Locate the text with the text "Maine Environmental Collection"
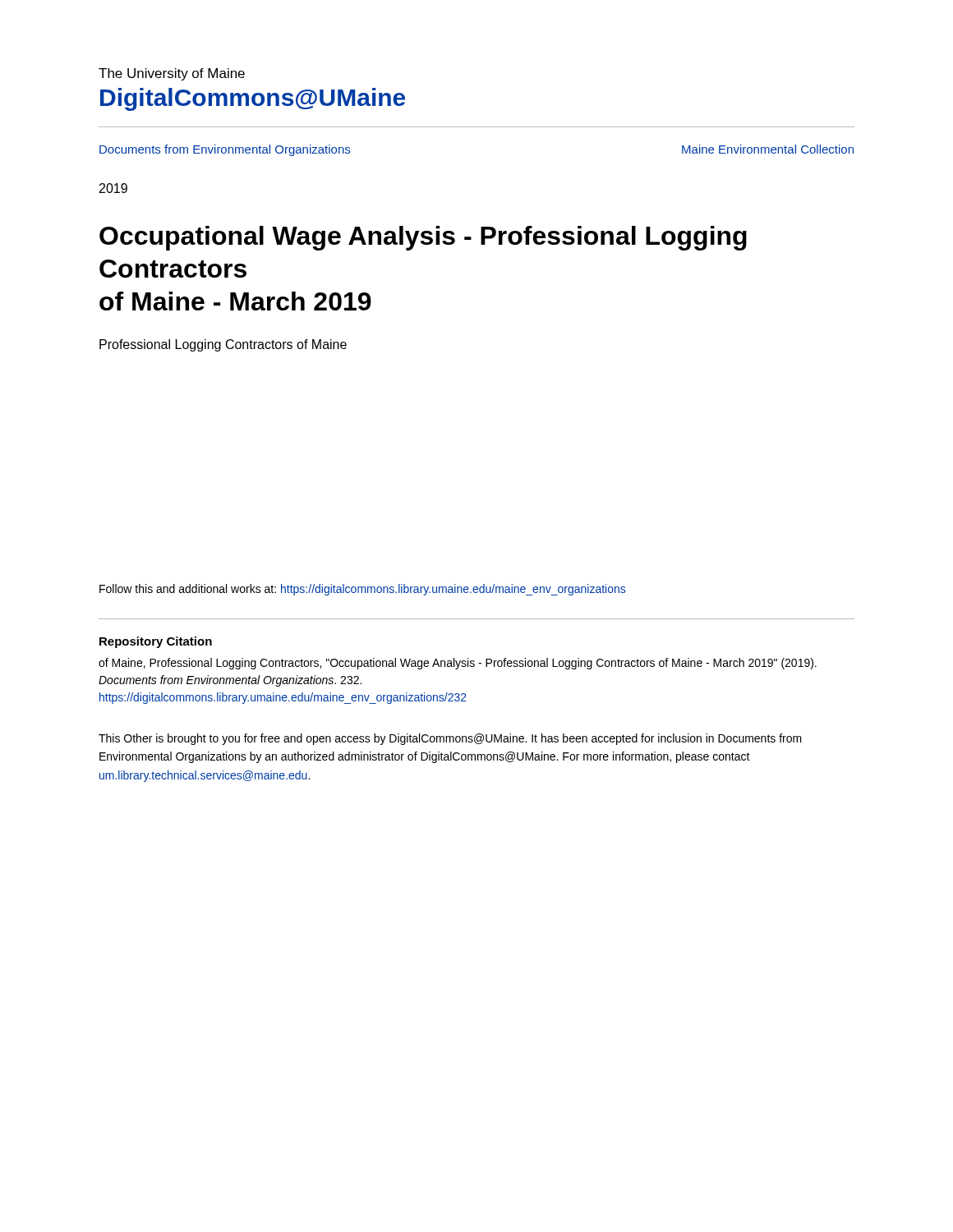 coord(768,149)
